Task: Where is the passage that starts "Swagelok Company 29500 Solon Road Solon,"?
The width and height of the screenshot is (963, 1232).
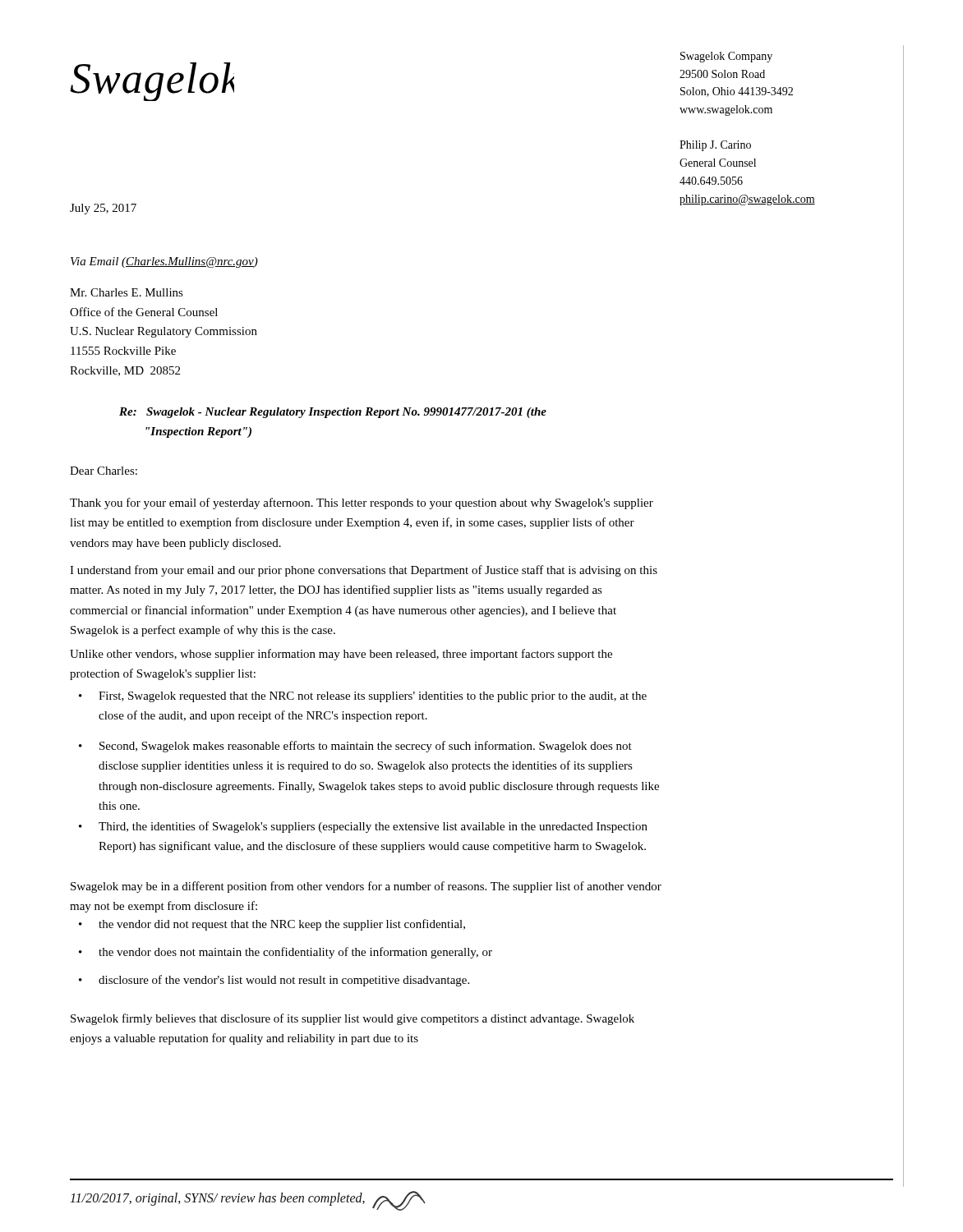Action: 726,57
